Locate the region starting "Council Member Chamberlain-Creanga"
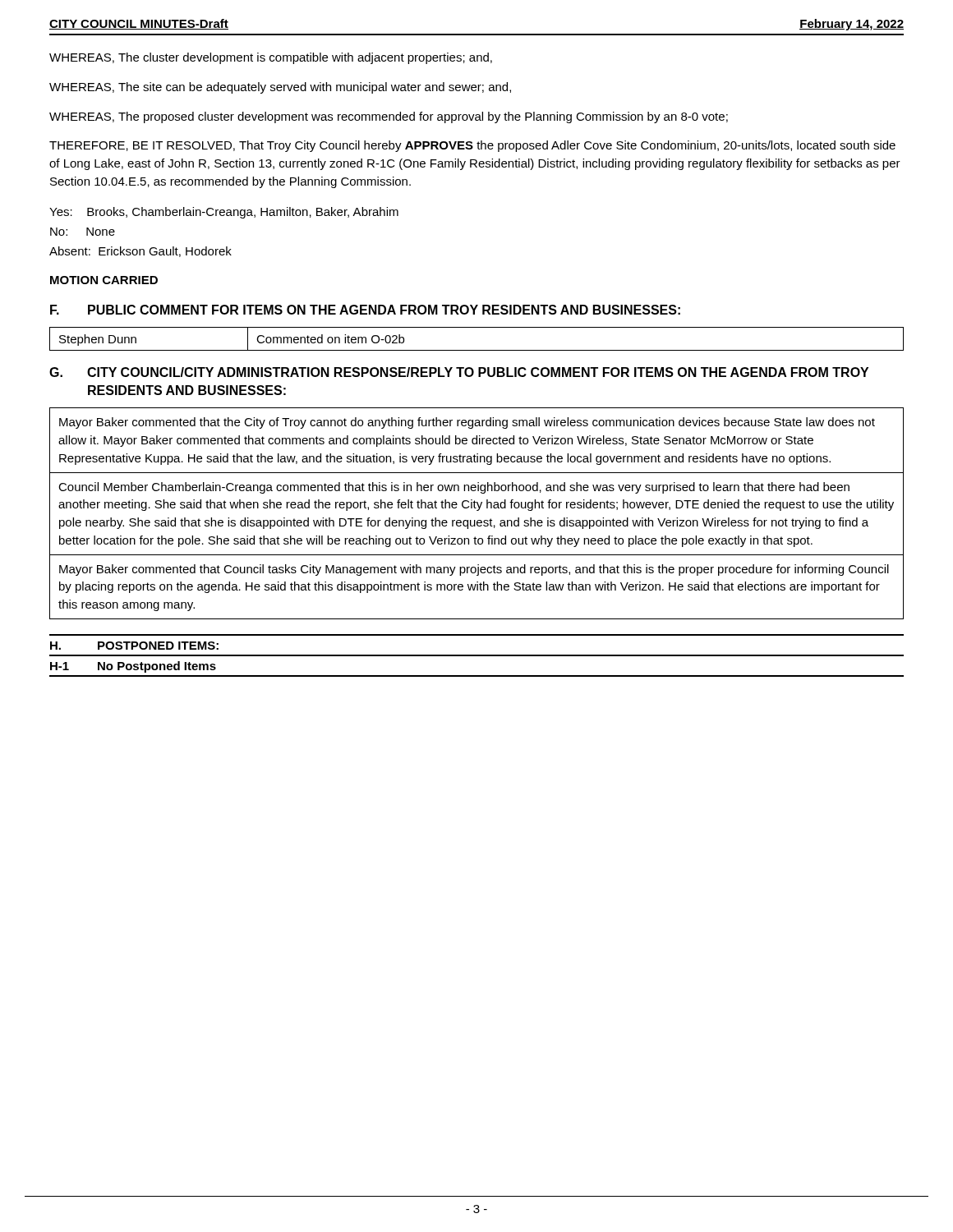The width and height of the screenshot is (953, 1232). click(x=476, y=513)
